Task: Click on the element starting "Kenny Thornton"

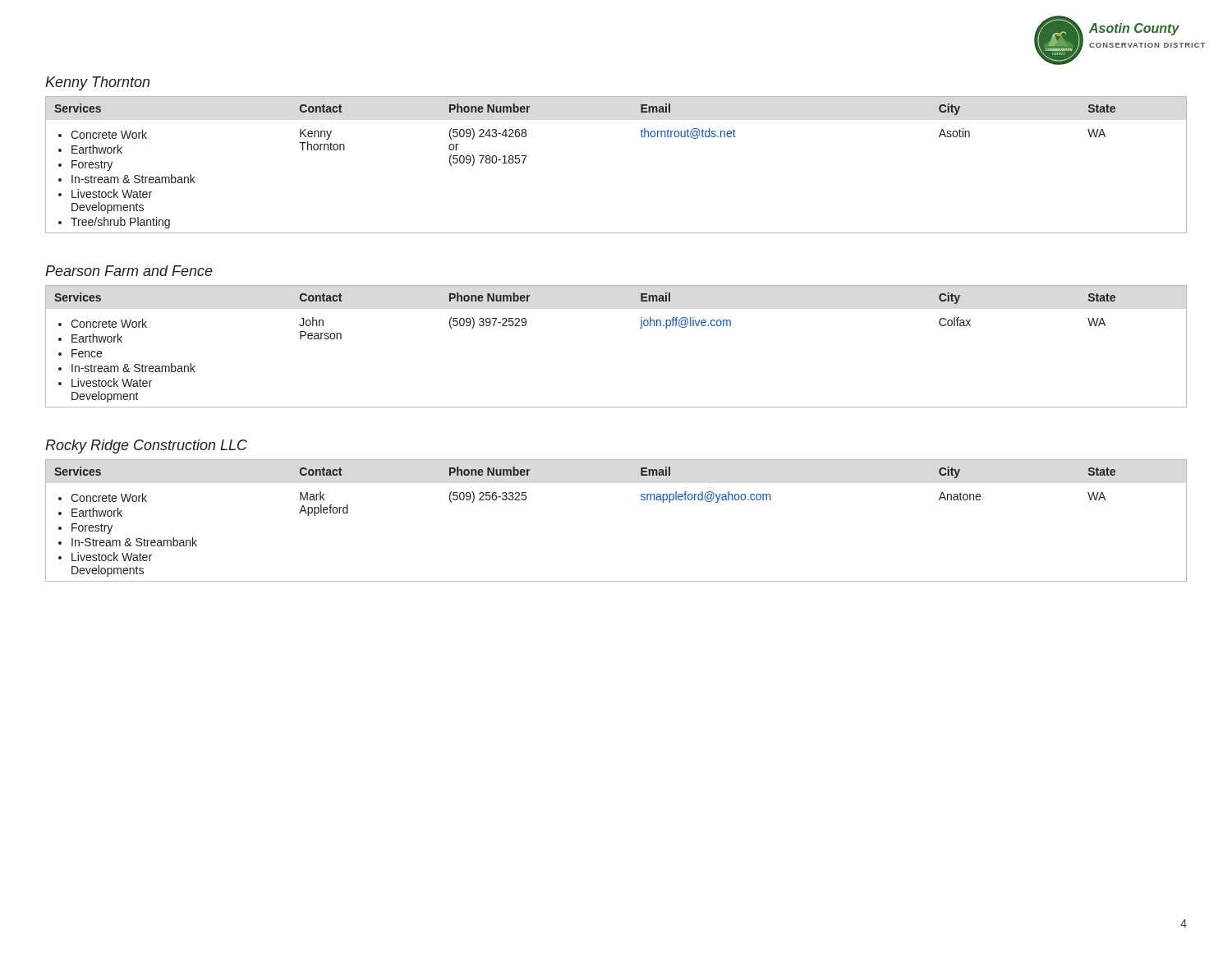Action: [98, 82]
